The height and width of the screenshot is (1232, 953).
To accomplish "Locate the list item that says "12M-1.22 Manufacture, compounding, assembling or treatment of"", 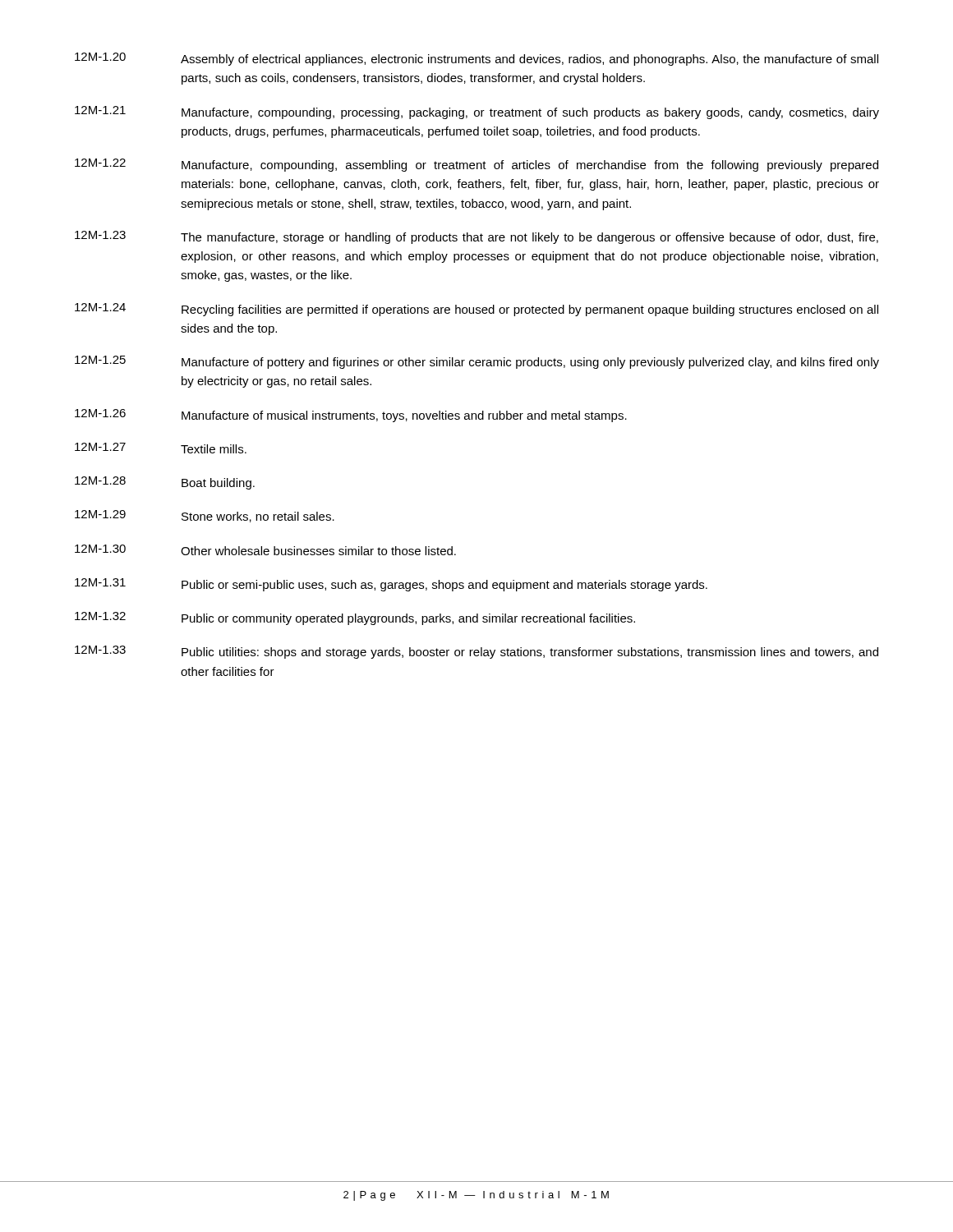I will pos(476,184).
